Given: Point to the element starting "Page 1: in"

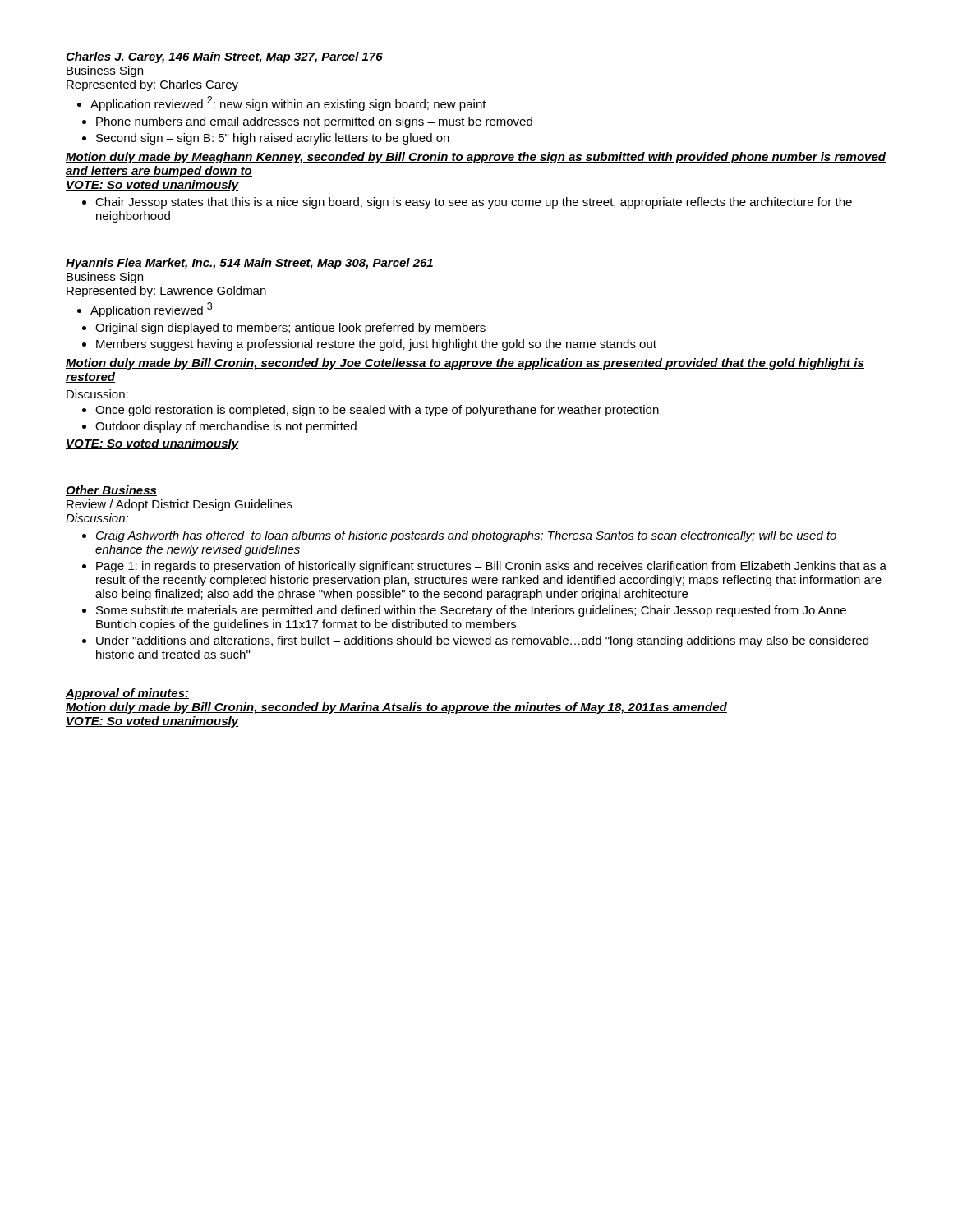Looking at the screenshot, I should (x=491, y=579).
